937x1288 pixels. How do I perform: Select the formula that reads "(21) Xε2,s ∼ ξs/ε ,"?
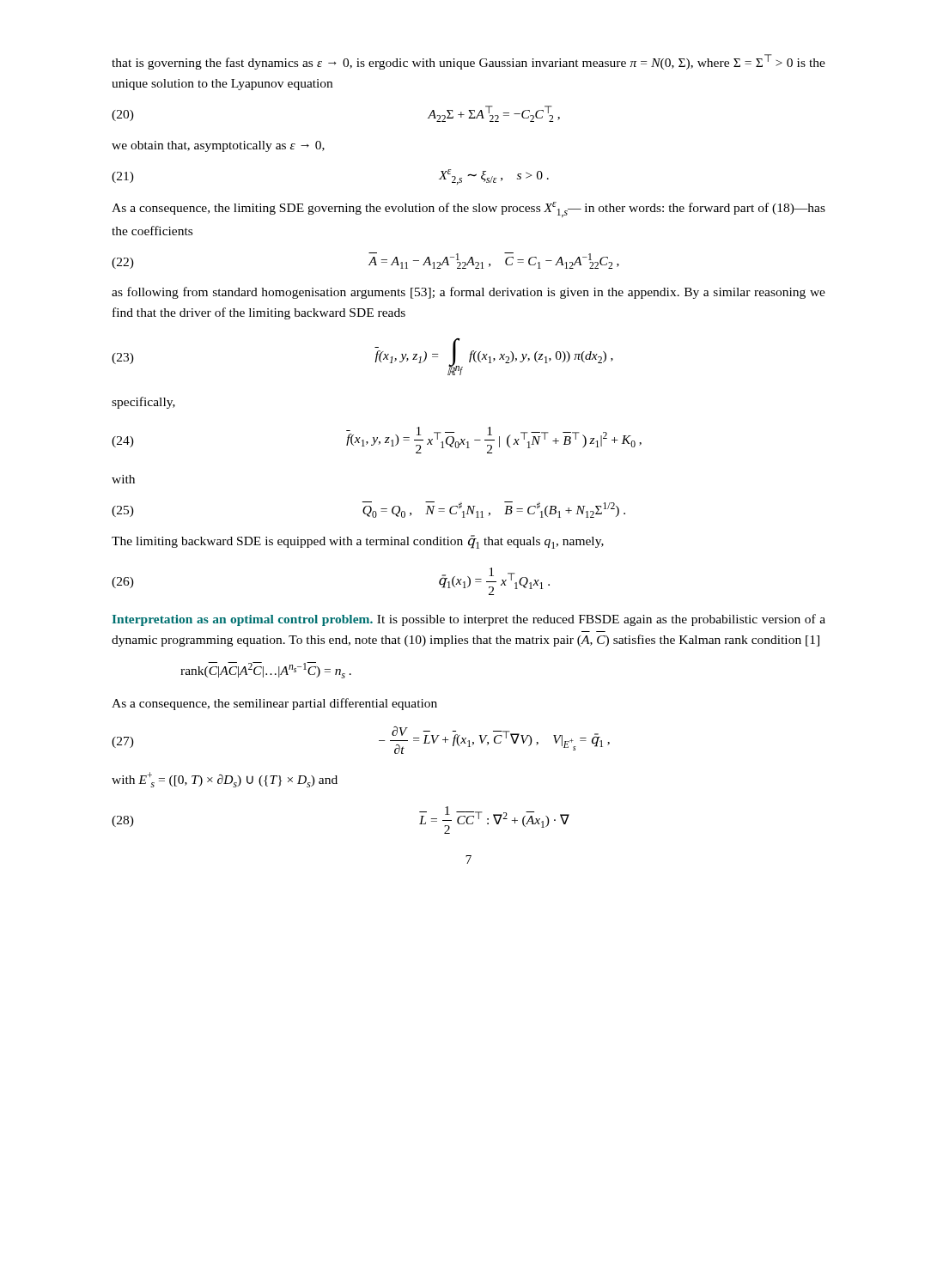[468, 176]
